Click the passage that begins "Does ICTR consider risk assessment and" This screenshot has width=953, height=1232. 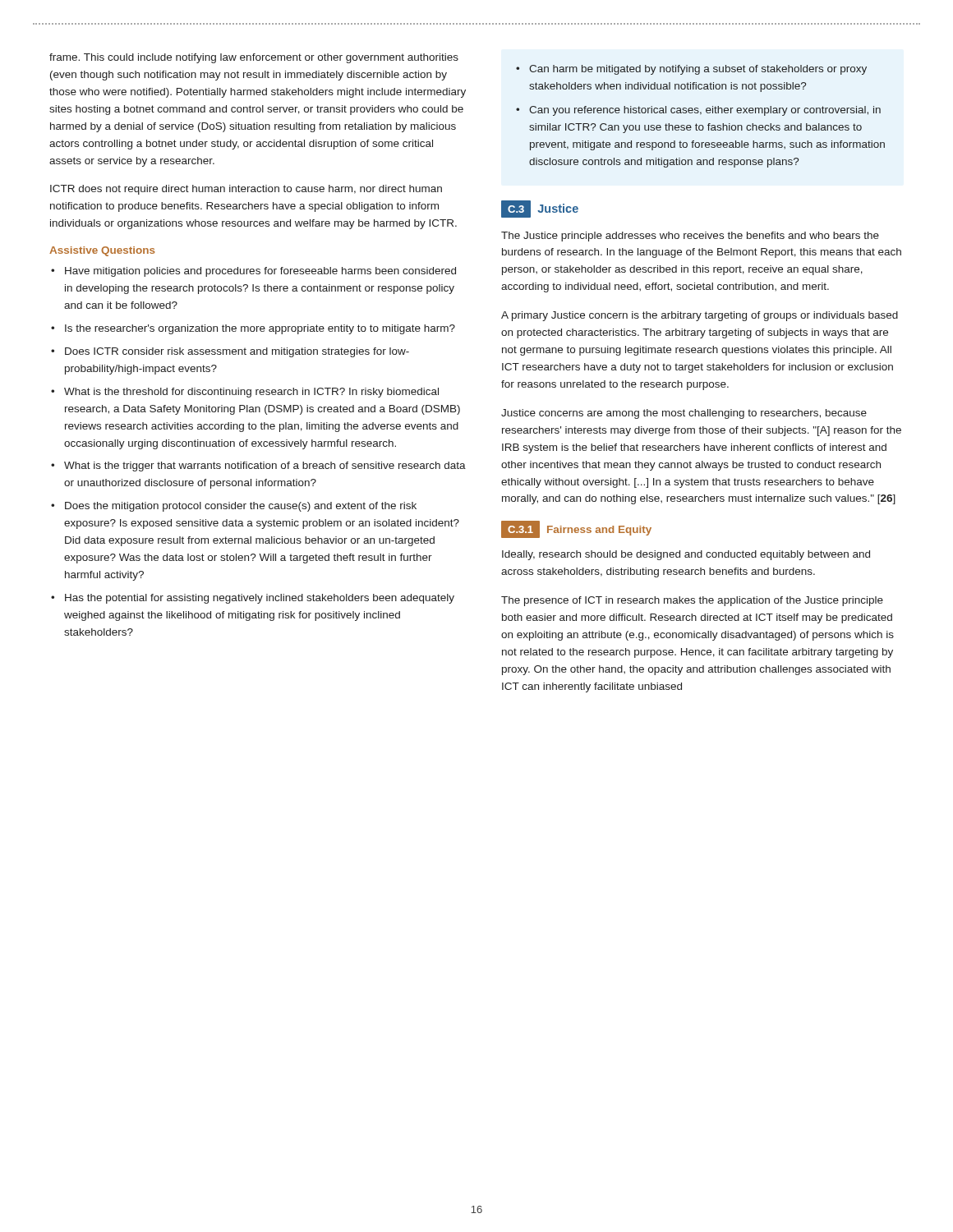pyautogui.click(x=237, y=360)
